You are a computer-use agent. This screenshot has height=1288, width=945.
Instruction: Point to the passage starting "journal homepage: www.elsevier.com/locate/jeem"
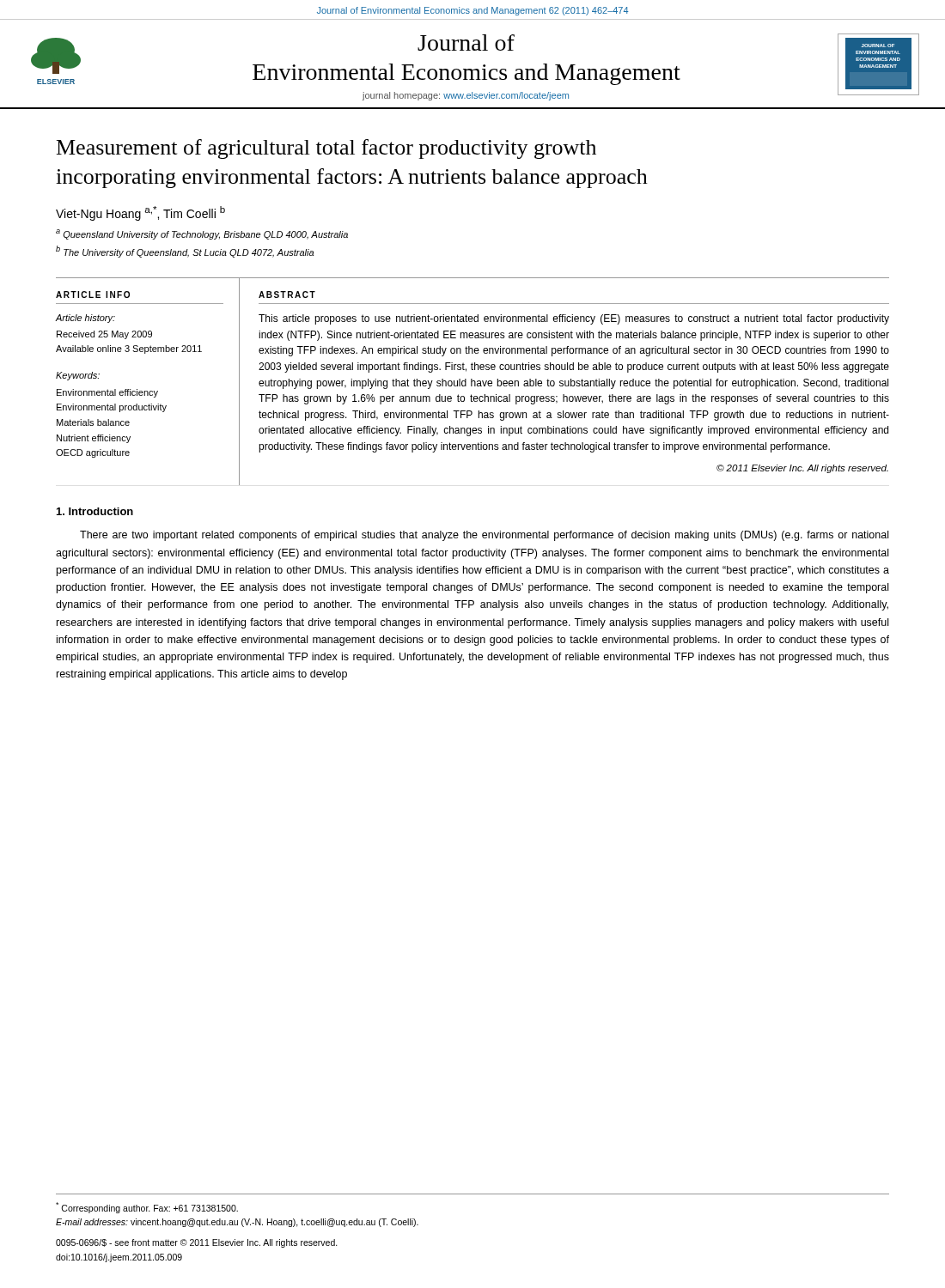point(466,95)
